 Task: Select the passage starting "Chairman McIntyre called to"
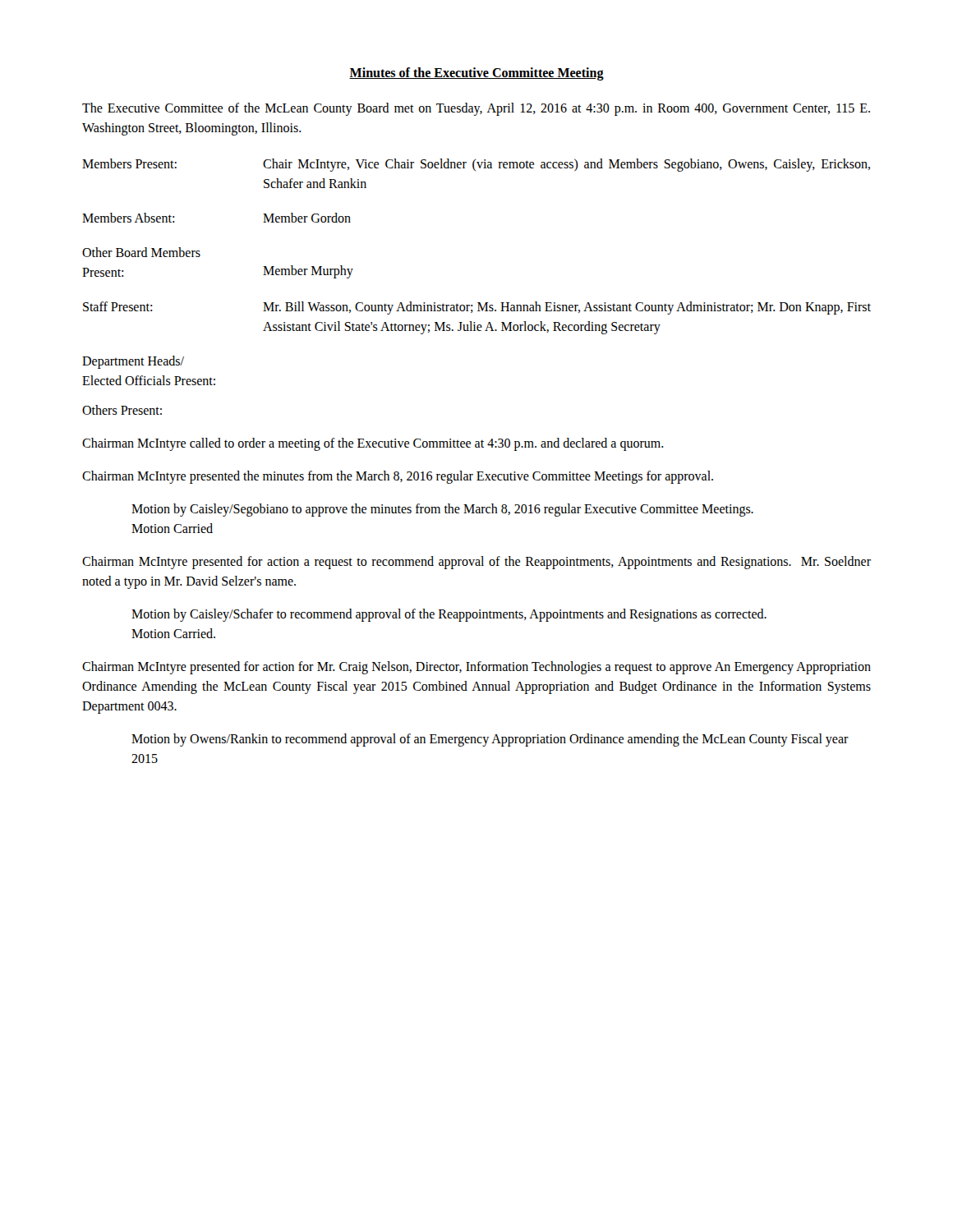[x=373, y=443]
